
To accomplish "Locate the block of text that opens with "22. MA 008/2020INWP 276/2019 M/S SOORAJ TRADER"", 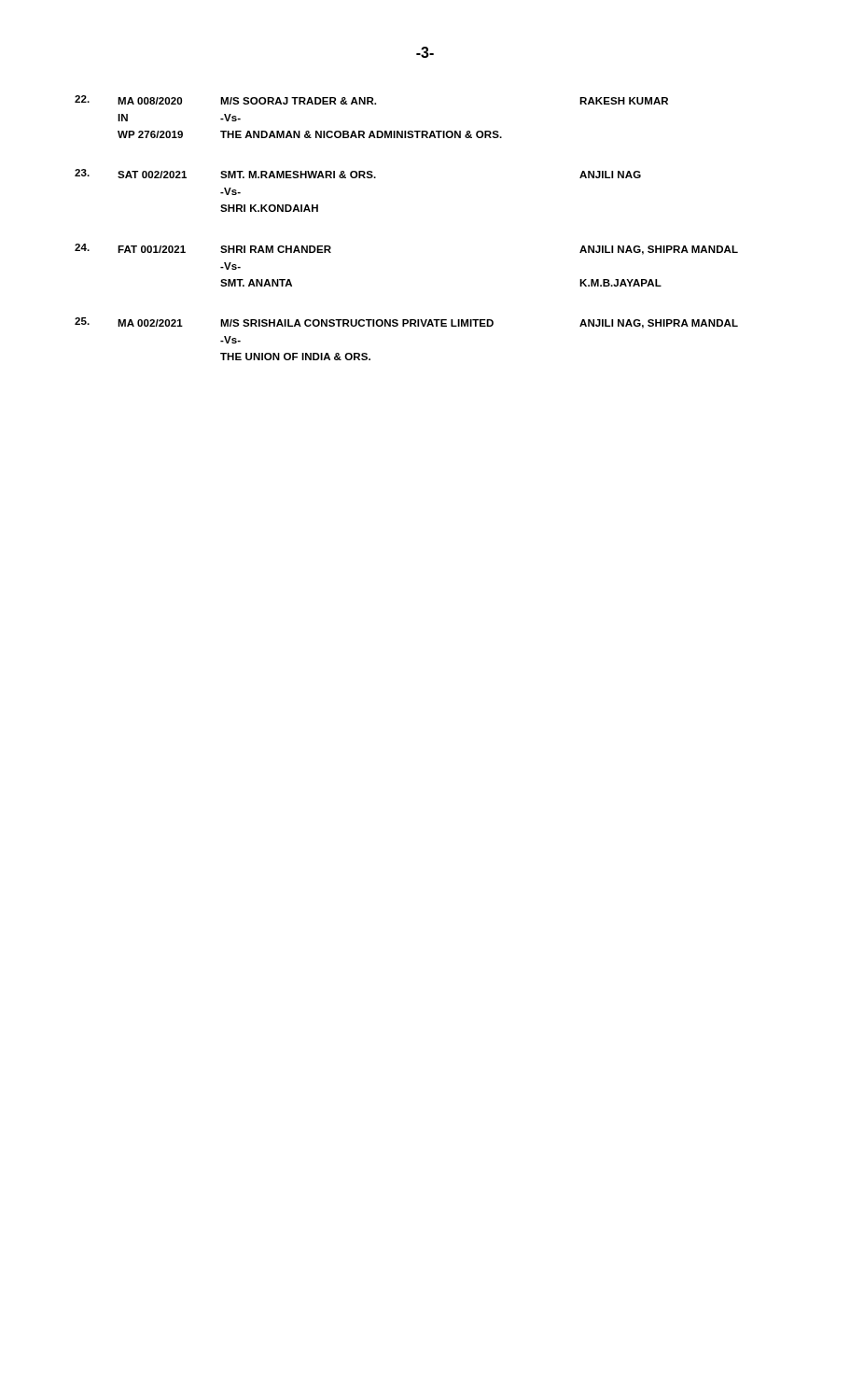I will (x=371, y=100).
